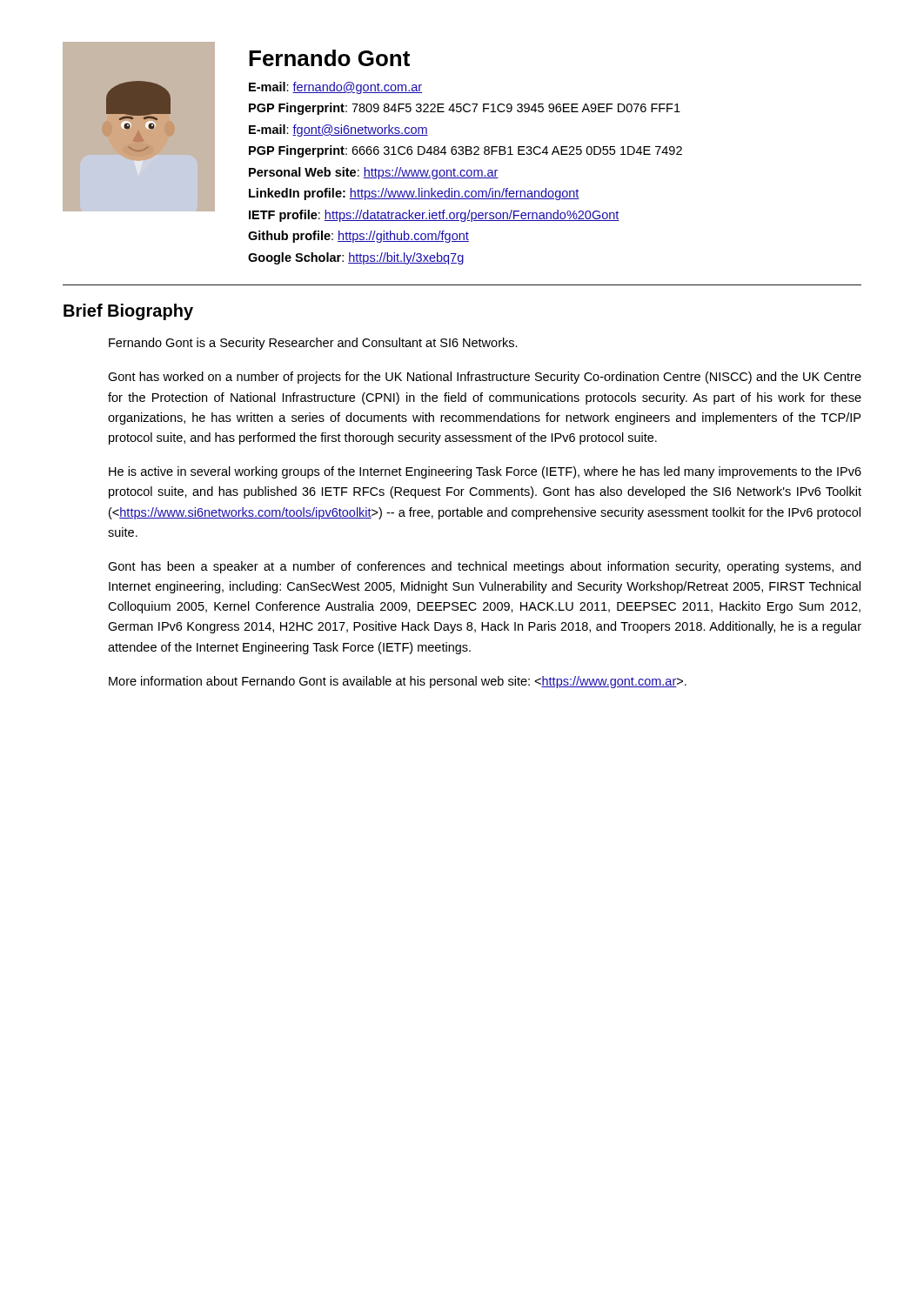Find the text block containing "E-mail: fernando@gont.com.ar PGP Fingerprint: 7809 84F5"
Viewport: 924px width, 1305px height.
(x=335, y=88)
